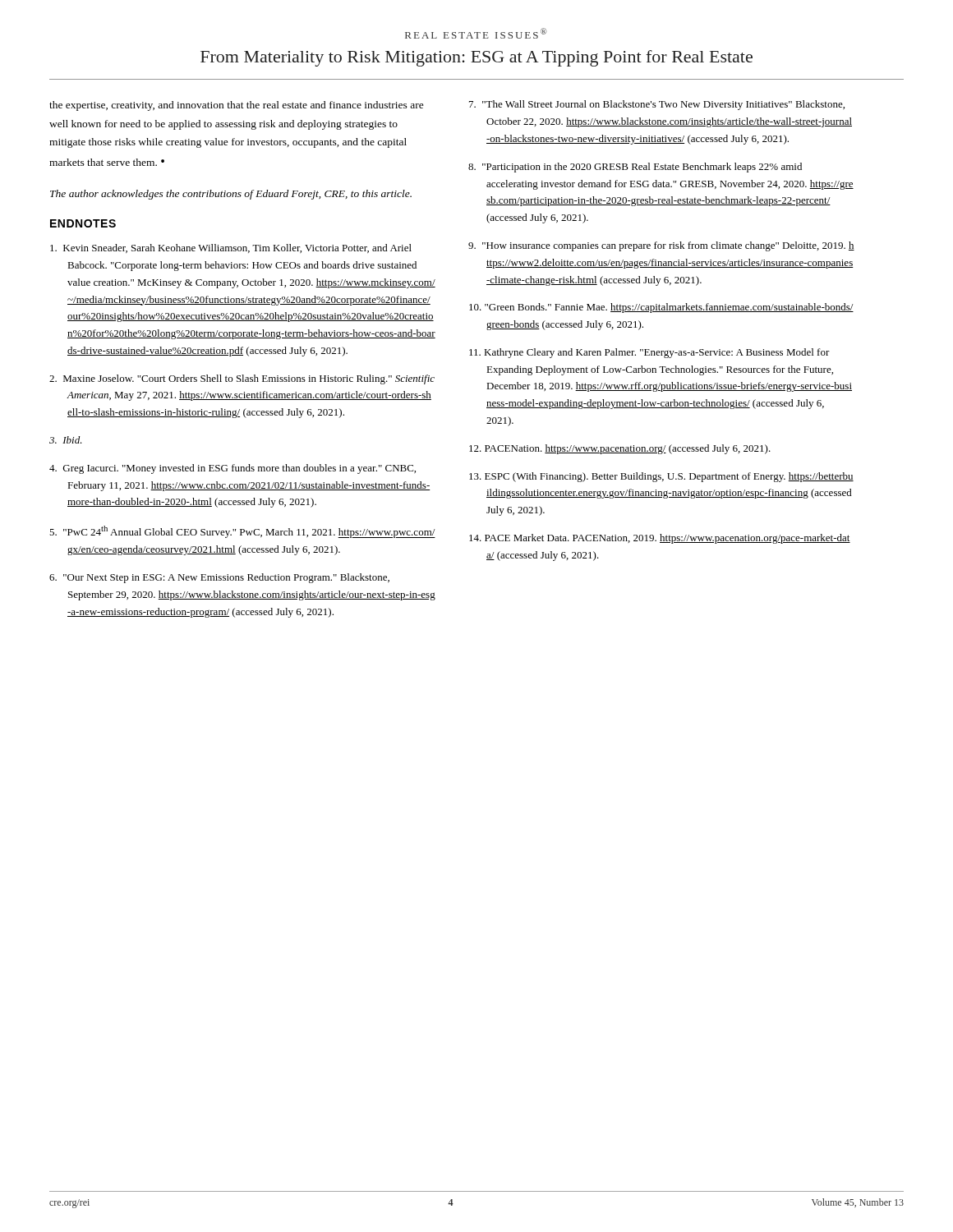Where does it say "3. Ibid."?
The height and width of the screenshot is (1232, 953).
66,440
